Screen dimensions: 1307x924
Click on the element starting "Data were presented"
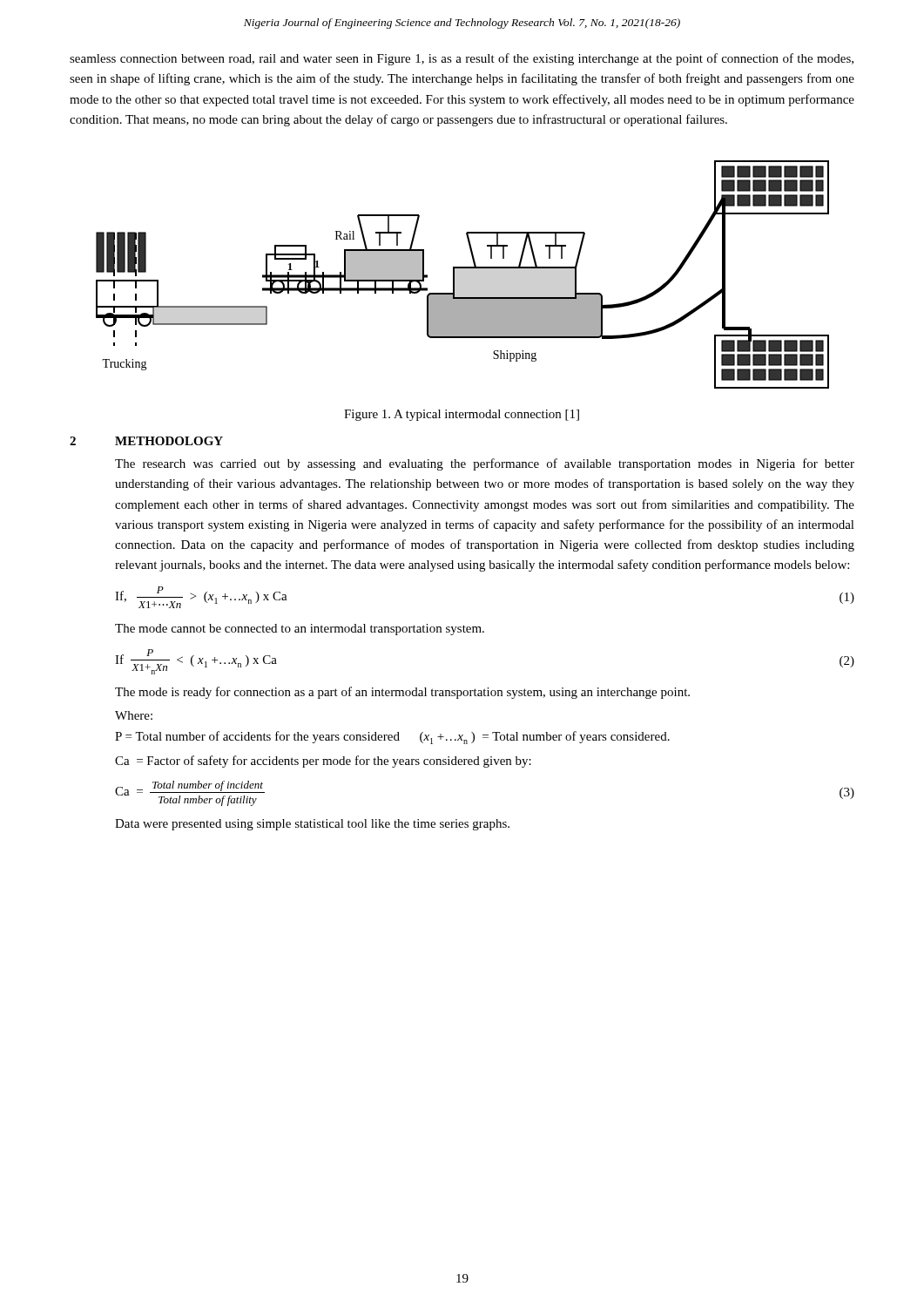[x=313, y=824]
